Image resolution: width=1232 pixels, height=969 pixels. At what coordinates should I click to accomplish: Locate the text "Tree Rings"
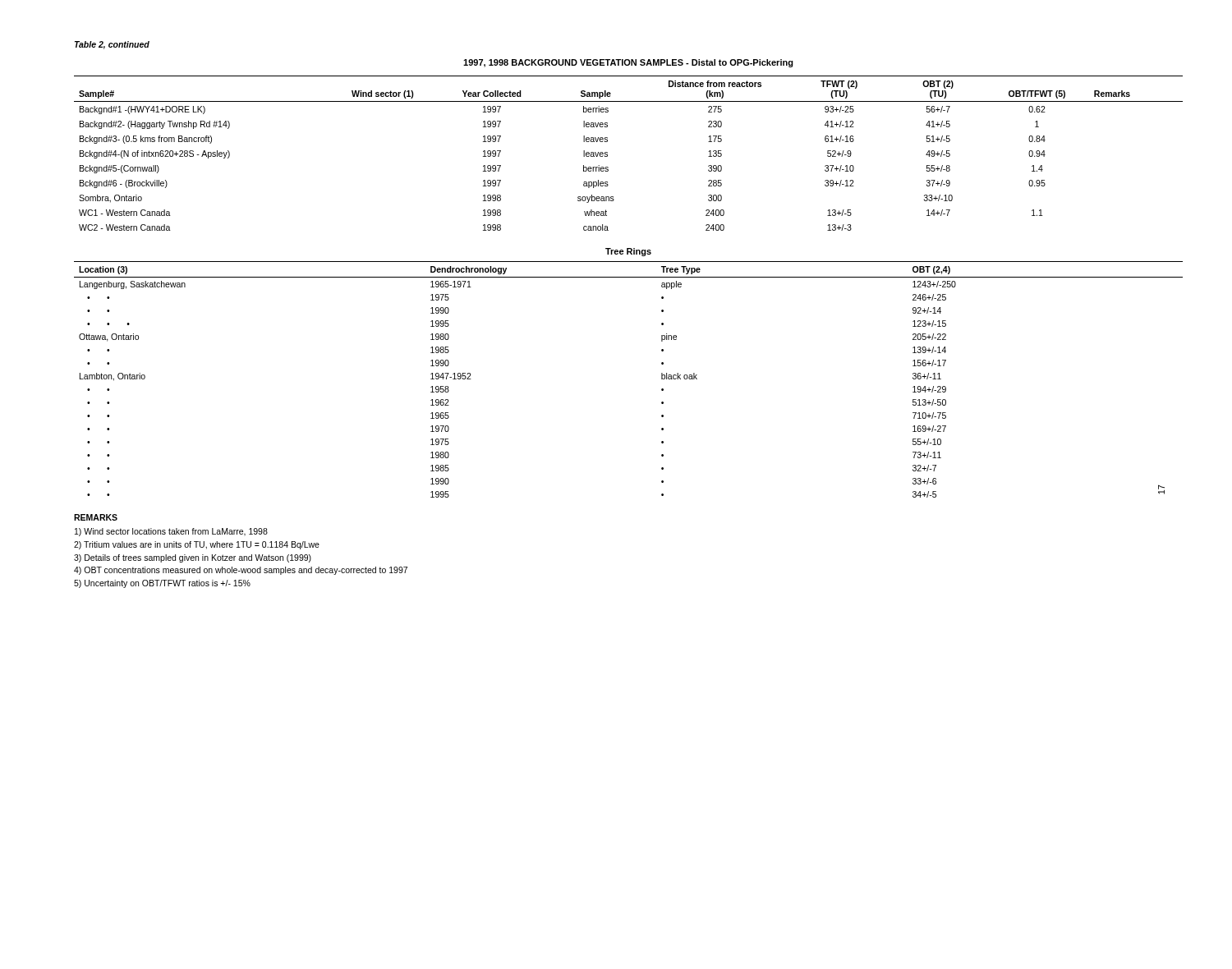pyautogui.click(x=628, y=251)
